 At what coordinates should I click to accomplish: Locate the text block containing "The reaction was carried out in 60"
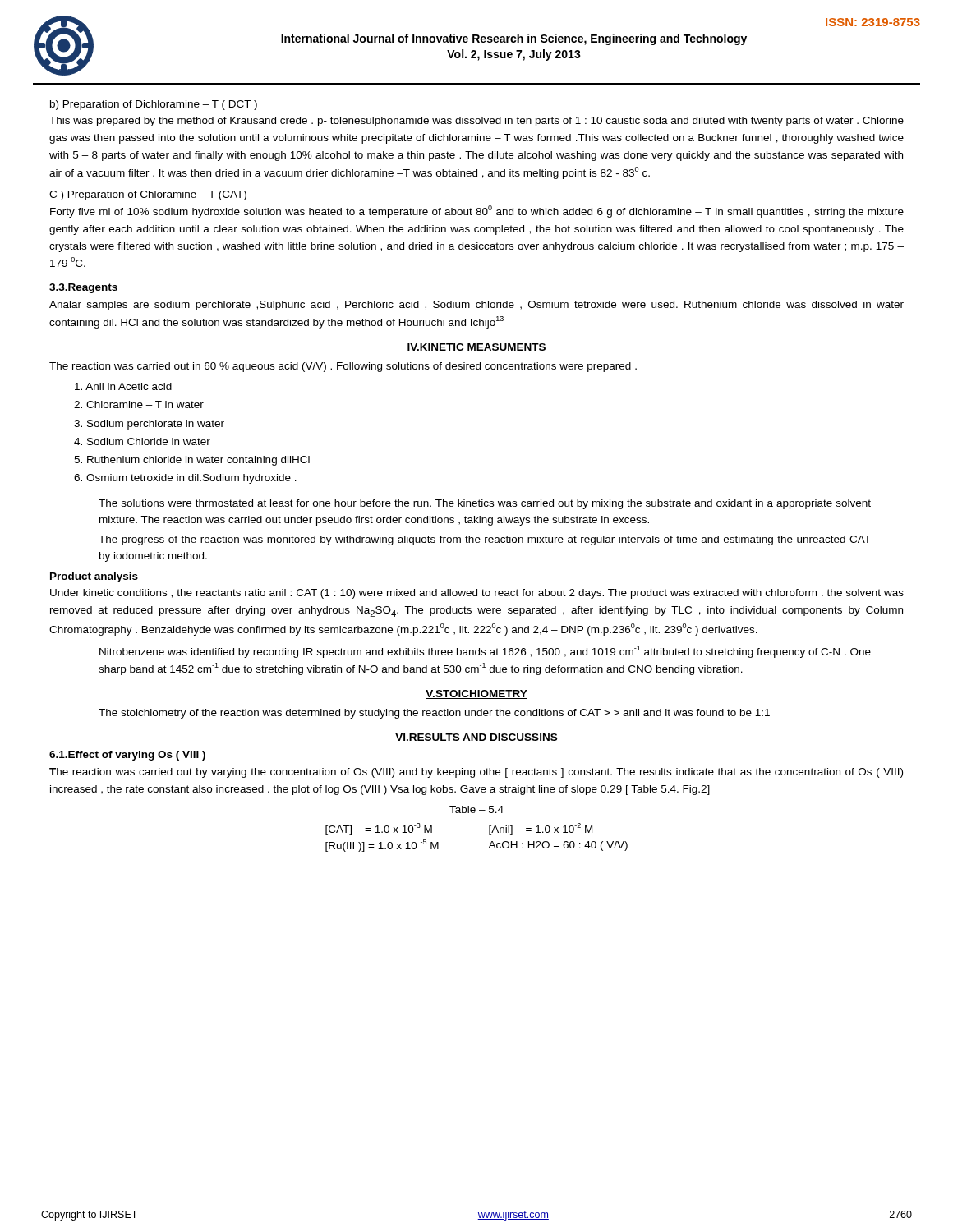pos(343,366)
